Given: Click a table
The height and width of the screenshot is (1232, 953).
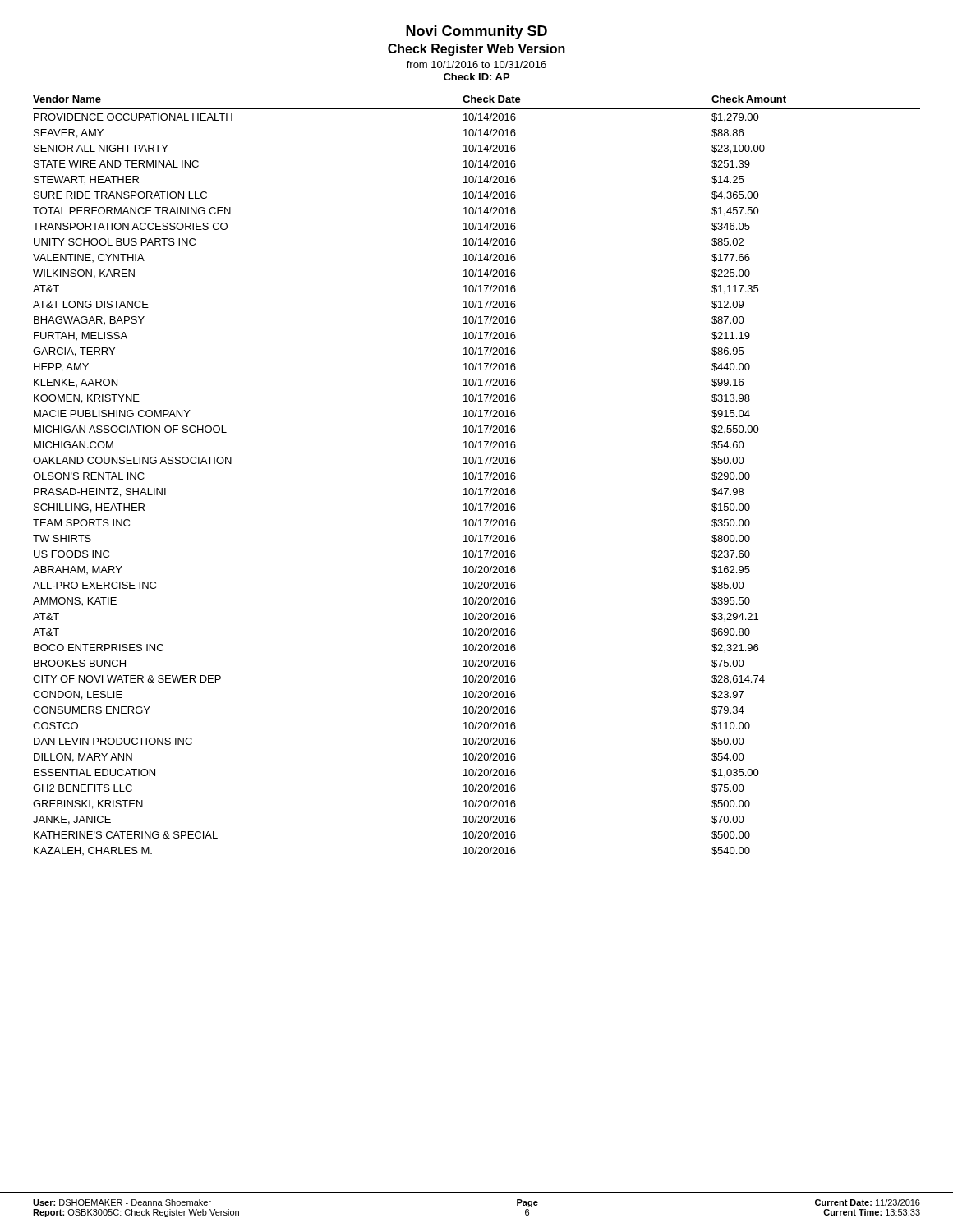Looking at the screenshot, I should 476,474.
